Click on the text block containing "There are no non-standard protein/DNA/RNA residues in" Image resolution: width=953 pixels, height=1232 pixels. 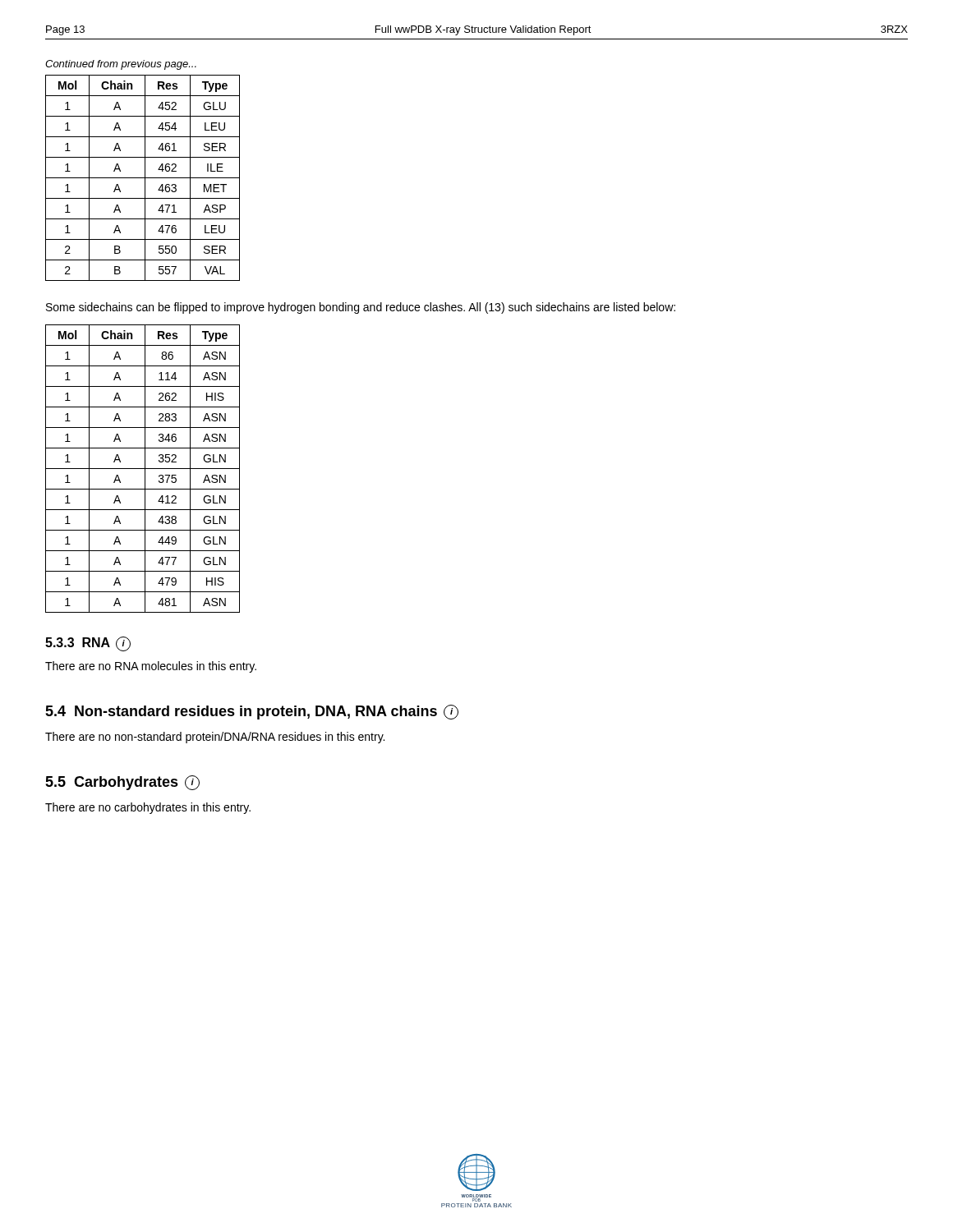click(215, 737)
